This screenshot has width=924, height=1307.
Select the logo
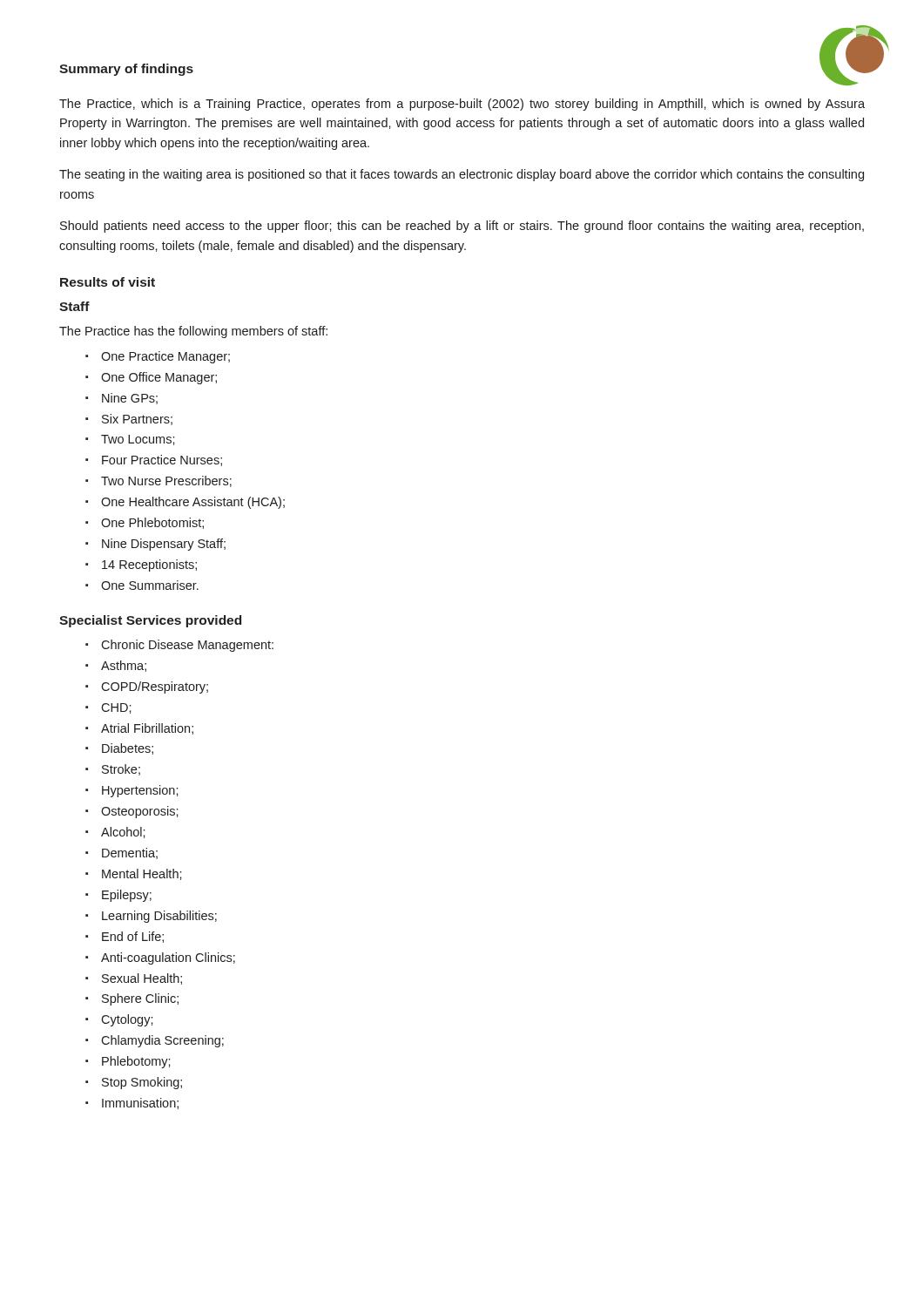coord(850,57)
